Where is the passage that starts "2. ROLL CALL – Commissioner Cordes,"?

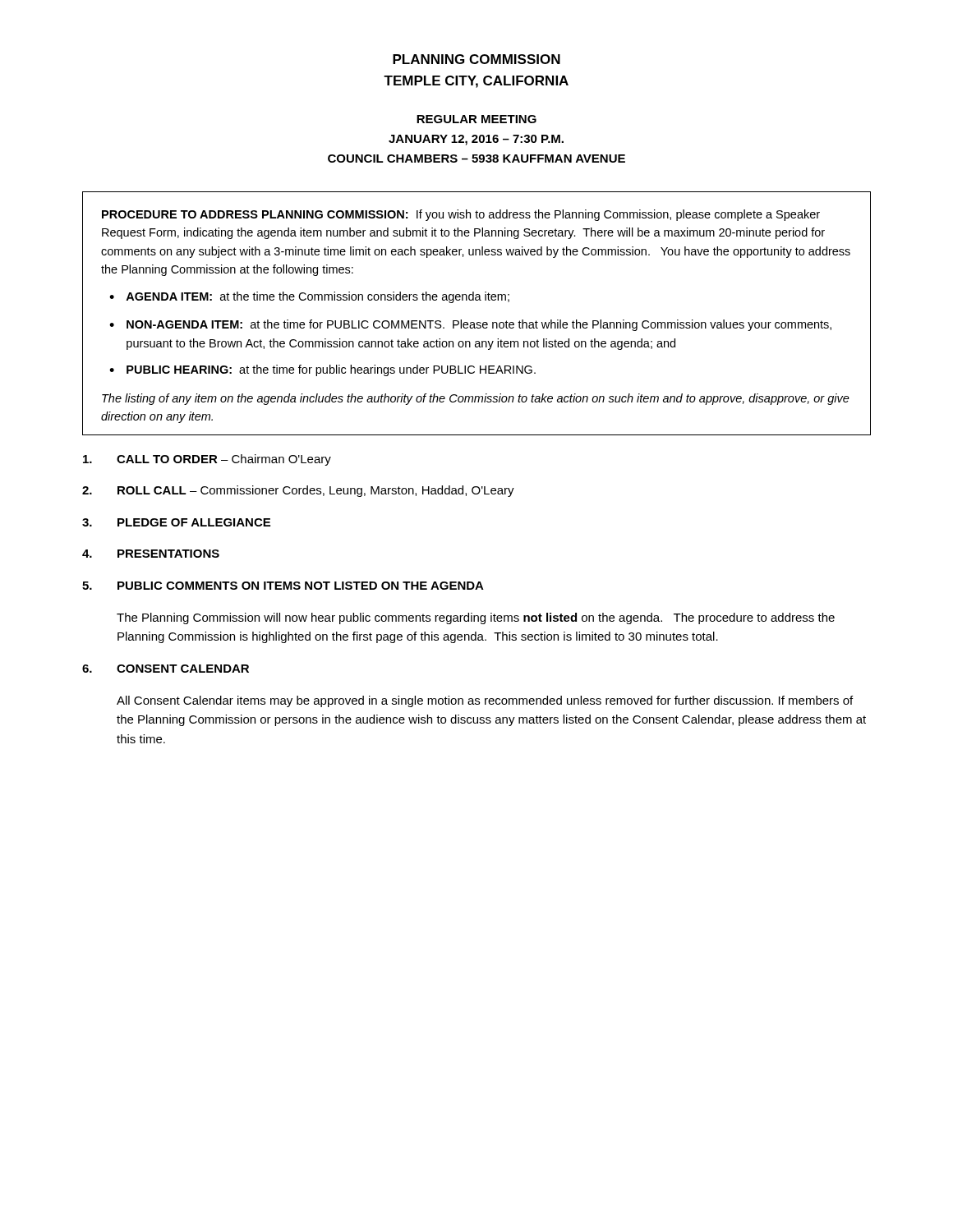point(476,491)
